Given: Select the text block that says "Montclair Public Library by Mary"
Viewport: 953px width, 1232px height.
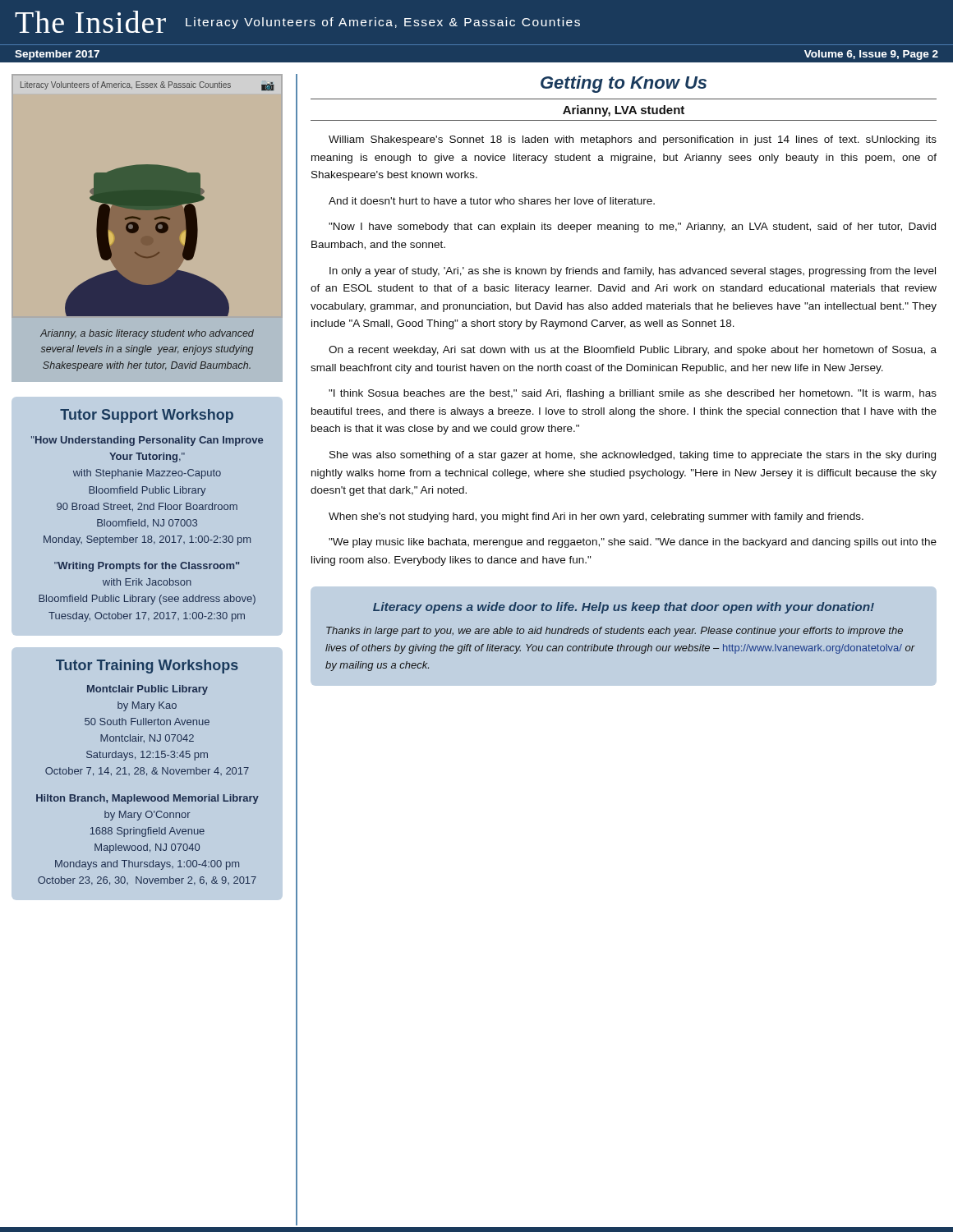Looking at the screenshot, I should [x=147, y=730].
